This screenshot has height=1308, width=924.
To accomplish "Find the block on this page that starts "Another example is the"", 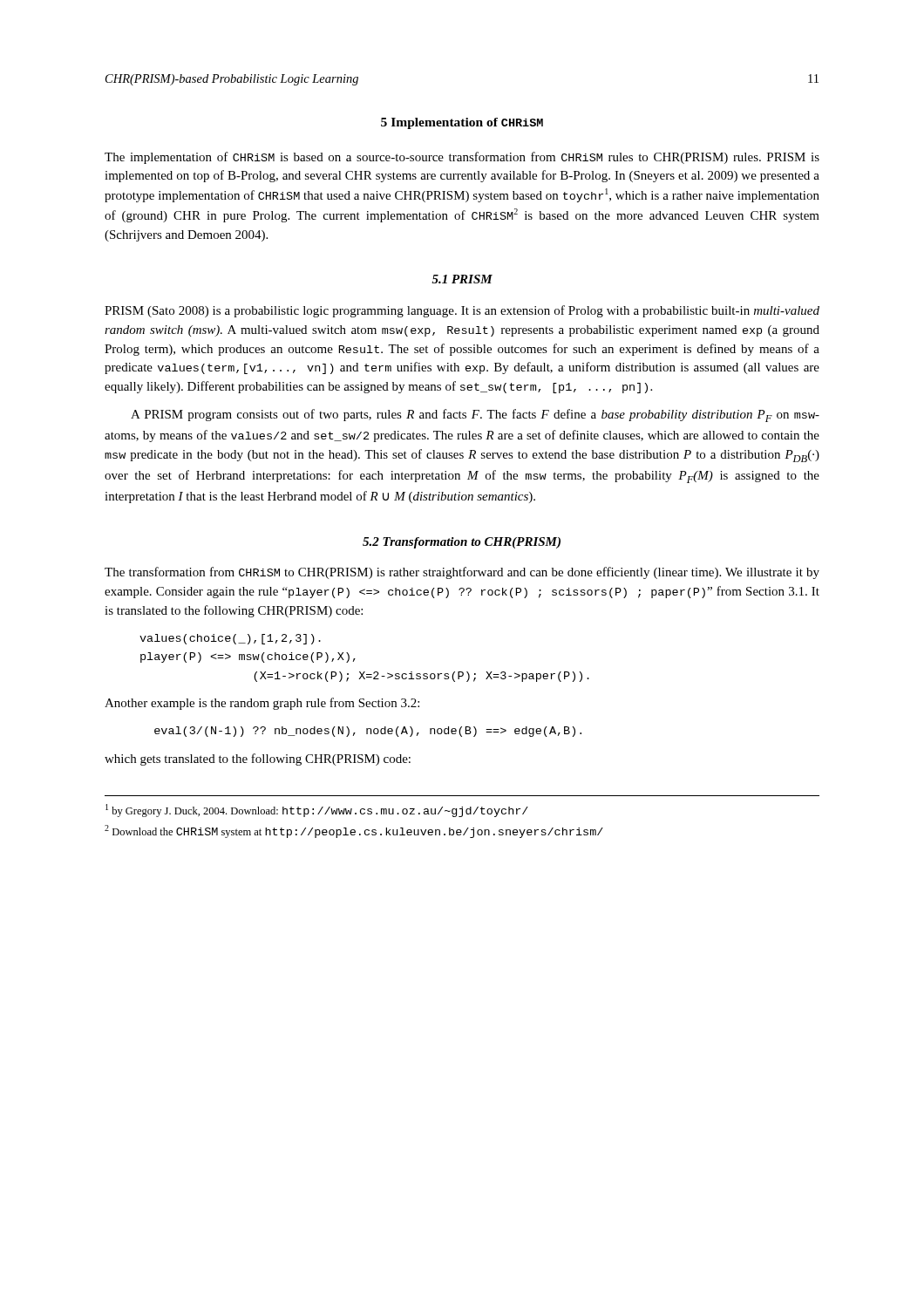I will pos(262,704).
